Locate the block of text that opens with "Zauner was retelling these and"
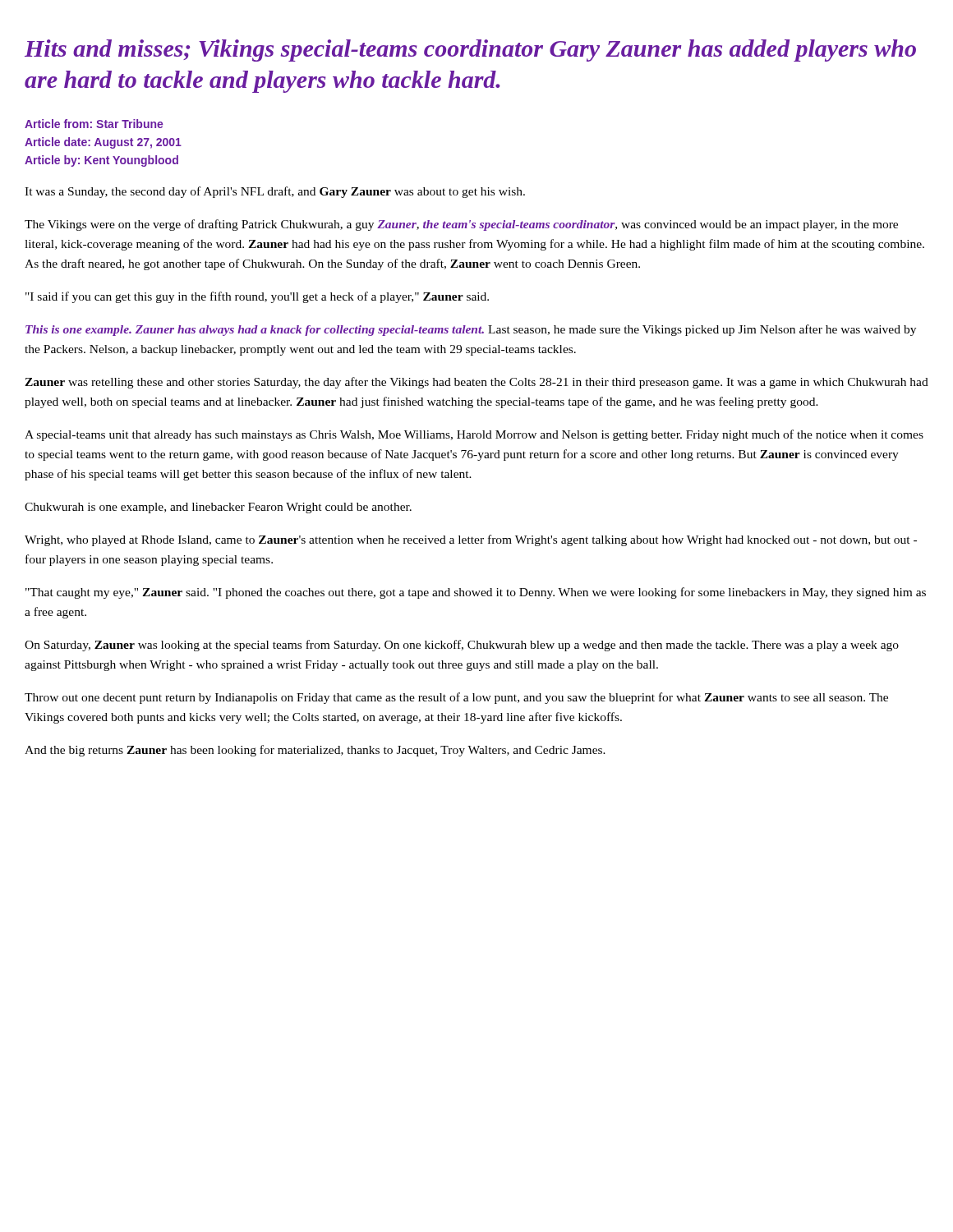 pyautogui.click(x=476, y=391)
